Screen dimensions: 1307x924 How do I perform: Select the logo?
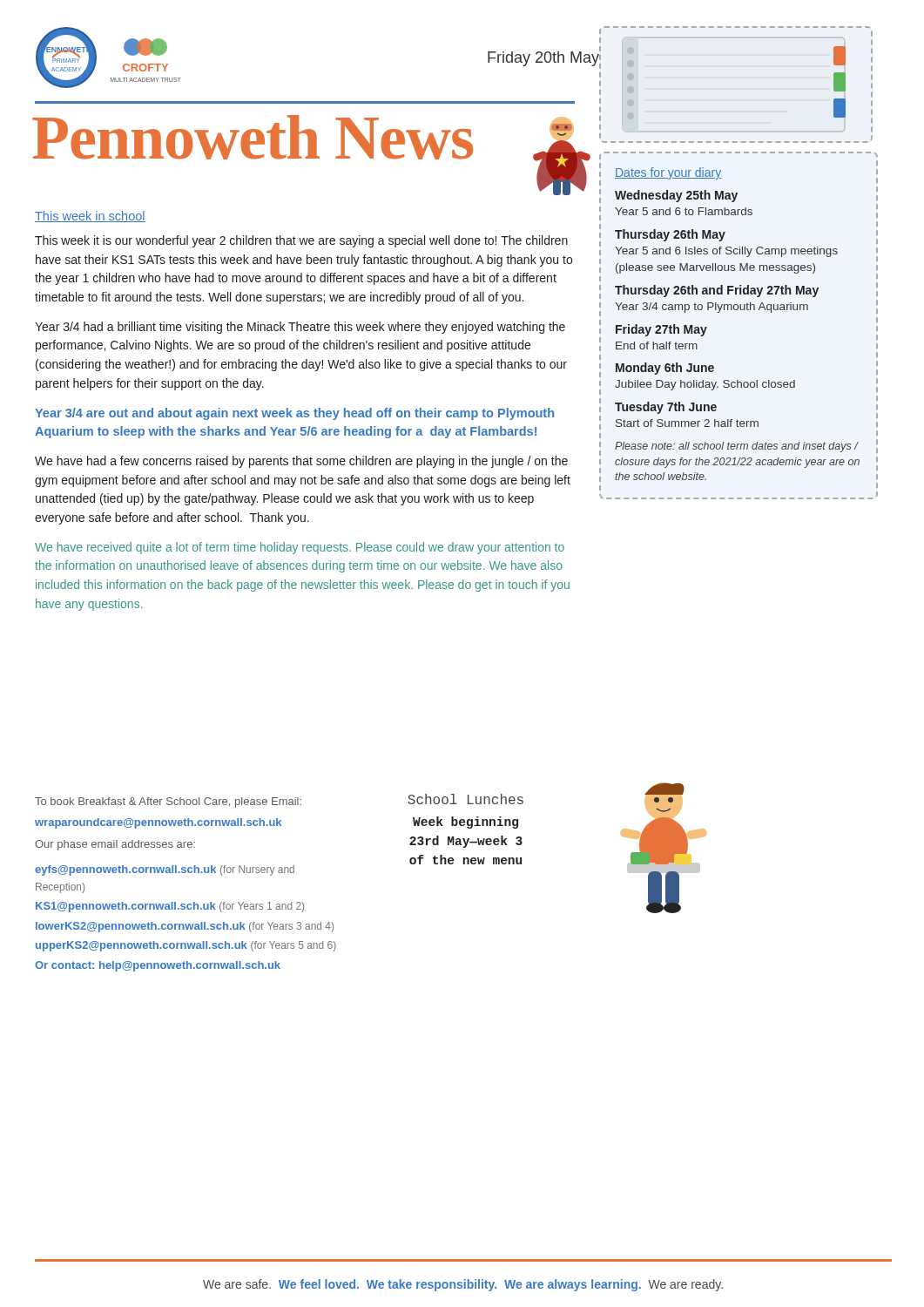tap(110, 58)
